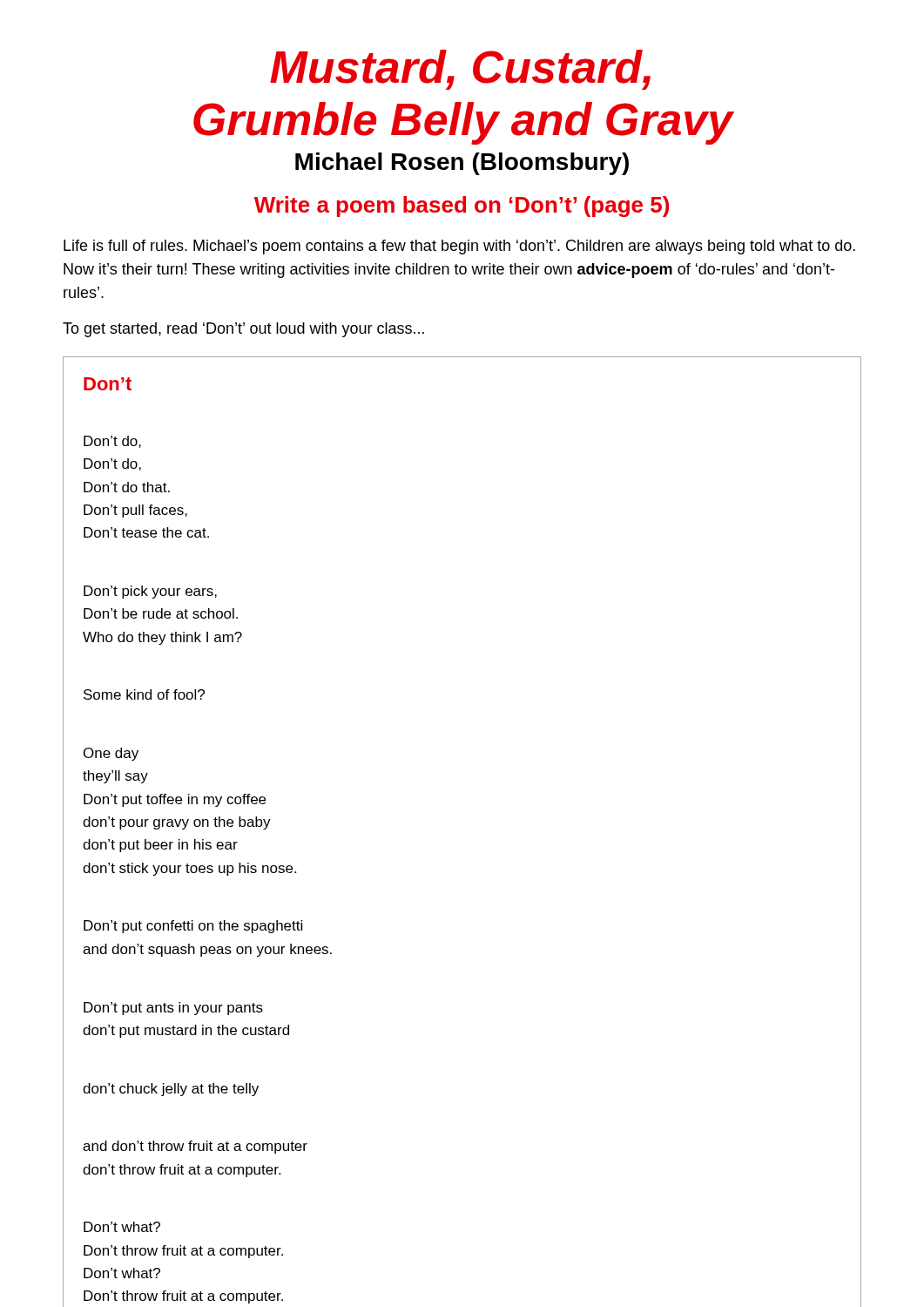Viewport: 924px width, 1307px height.
Task: Find the title with the text "Mustard, Custard, Grumble Belly and"
Action: point(462,109)
